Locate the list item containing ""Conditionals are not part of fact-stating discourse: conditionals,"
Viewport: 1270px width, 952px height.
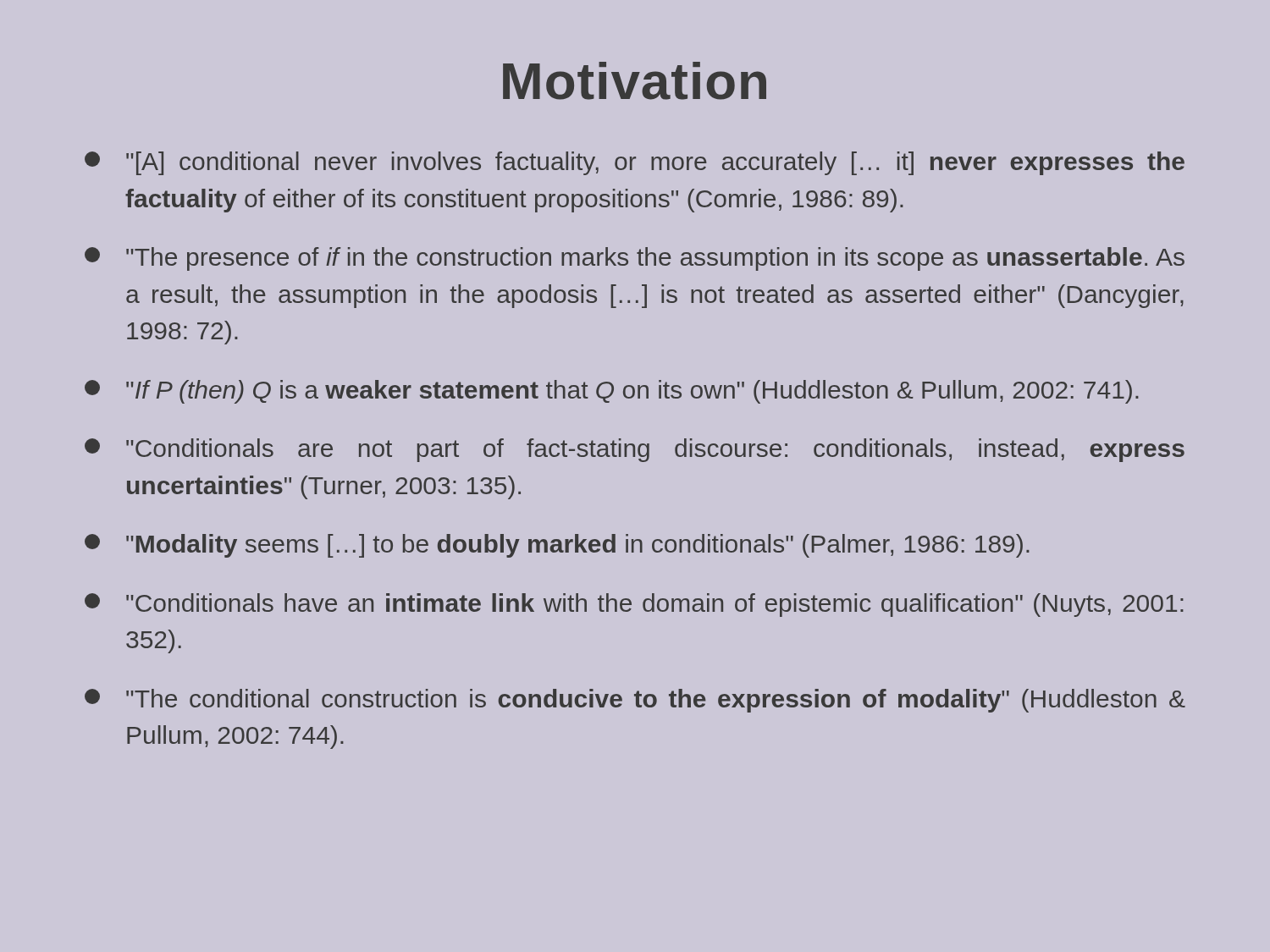(635, 467)
